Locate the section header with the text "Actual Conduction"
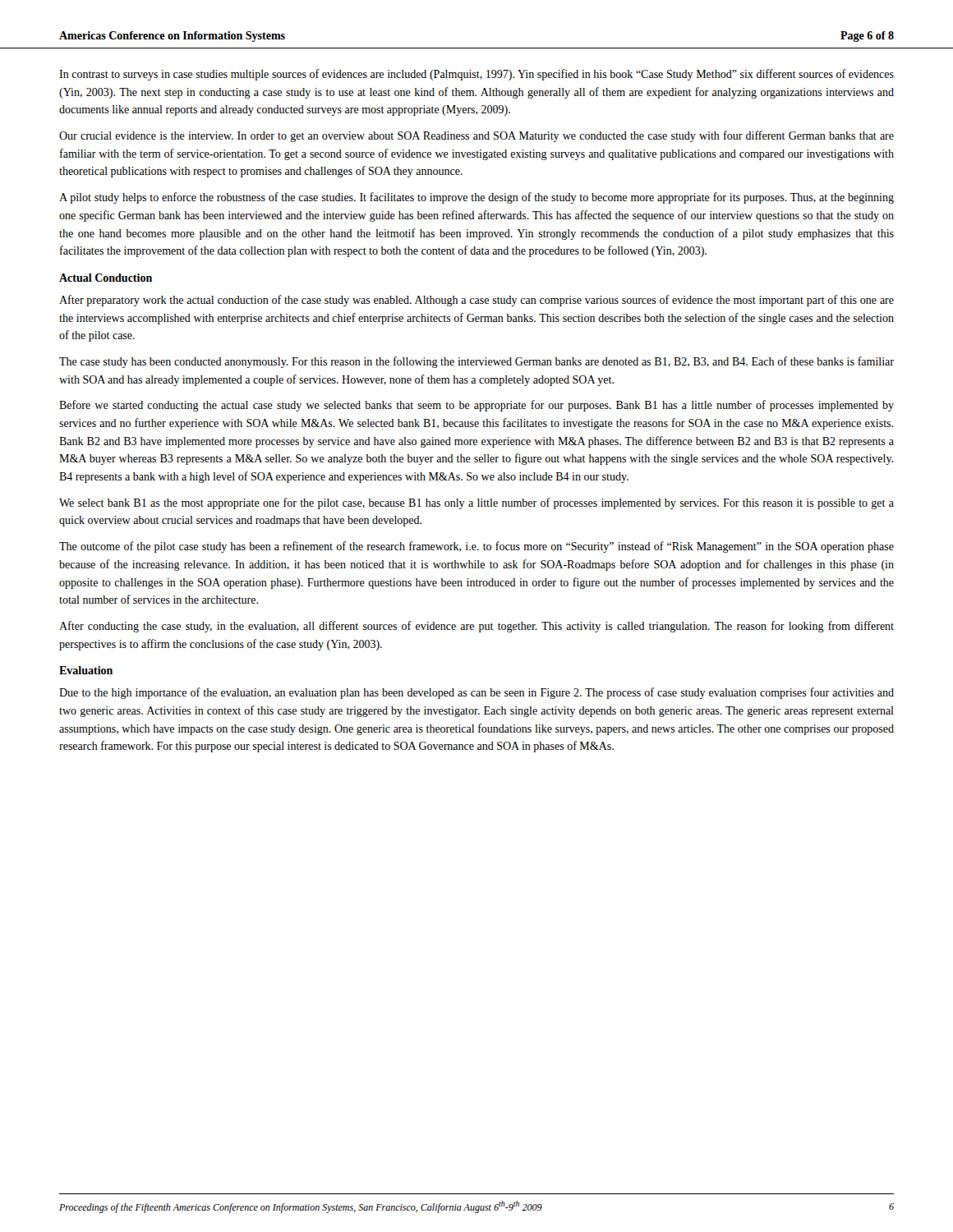 pos(106,278)
